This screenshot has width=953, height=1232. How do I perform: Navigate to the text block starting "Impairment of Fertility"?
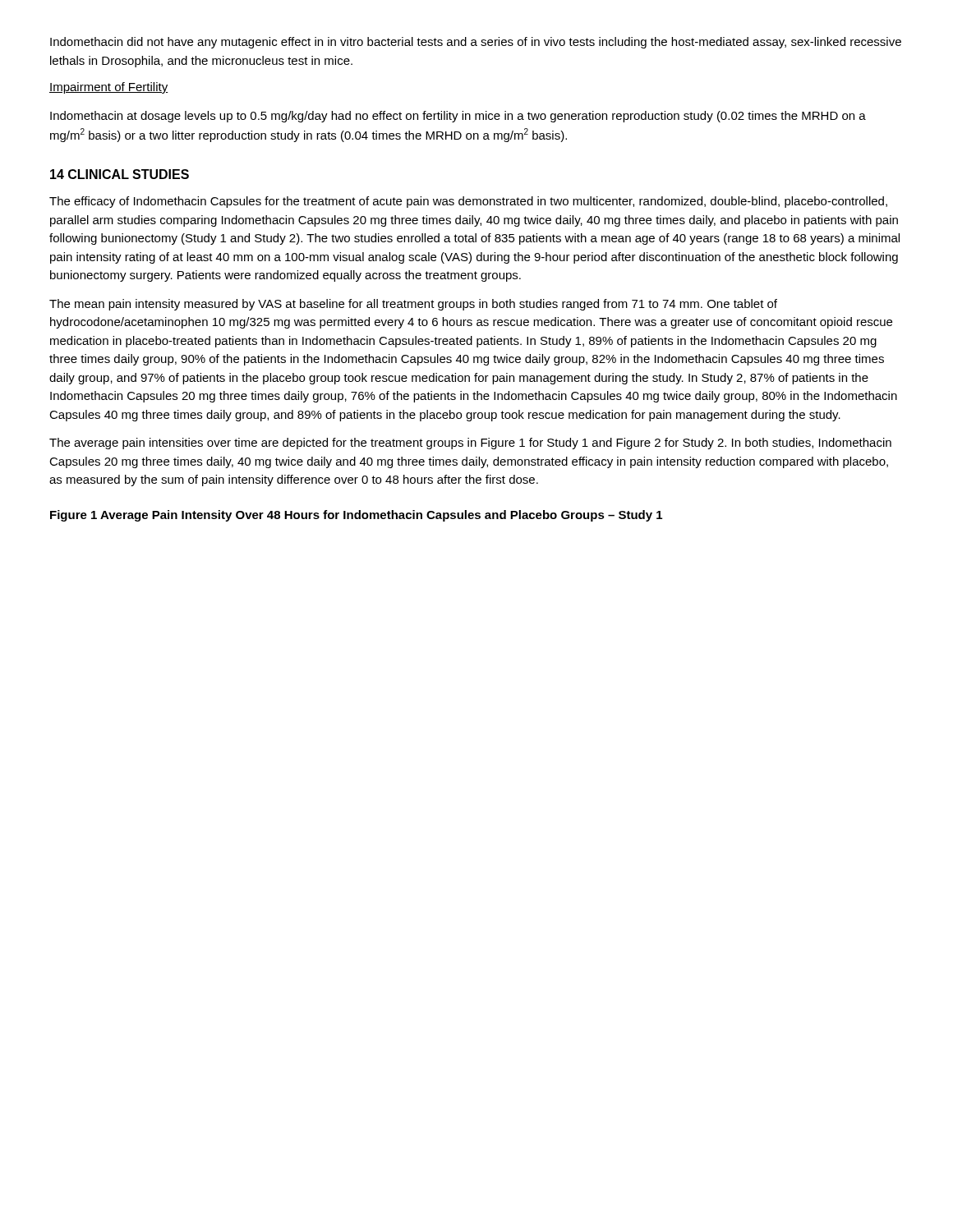[108, 87]
